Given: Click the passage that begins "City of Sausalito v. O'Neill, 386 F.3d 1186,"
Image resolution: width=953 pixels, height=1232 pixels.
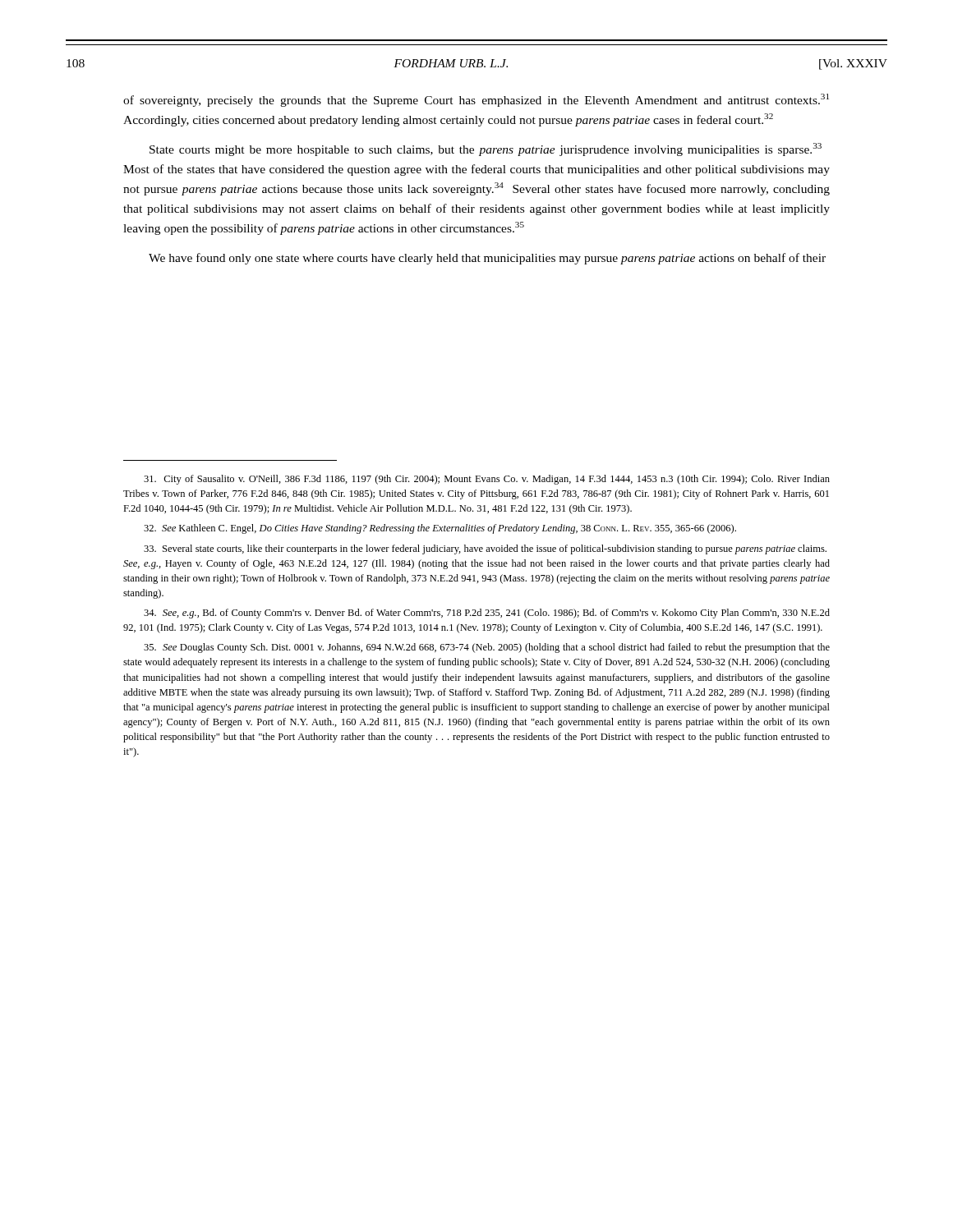Looking at the screenshot, I should pos(476,494).
